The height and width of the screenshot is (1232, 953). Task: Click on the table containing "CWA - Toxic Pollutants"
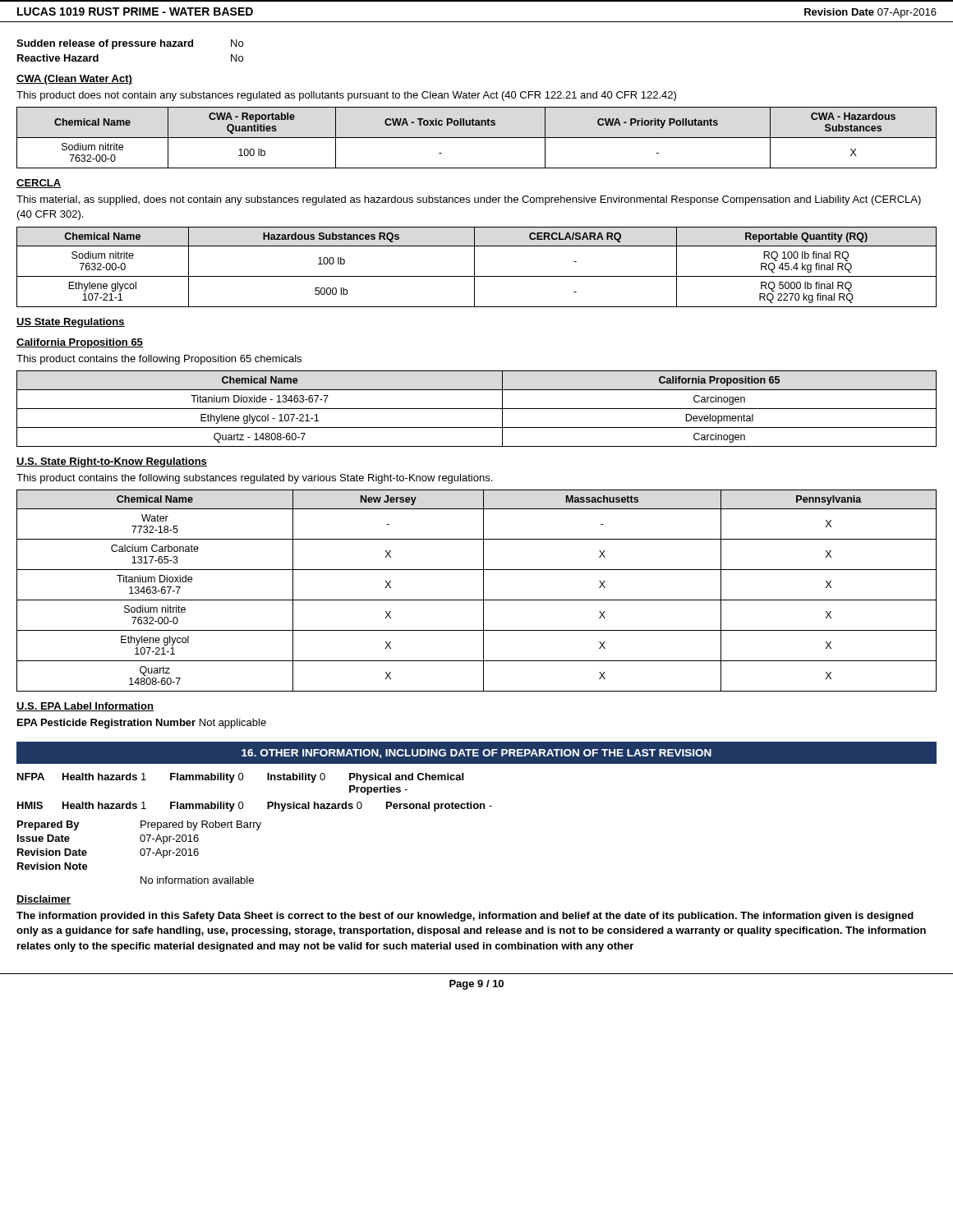pyautogui.click(x=476, y=138)
